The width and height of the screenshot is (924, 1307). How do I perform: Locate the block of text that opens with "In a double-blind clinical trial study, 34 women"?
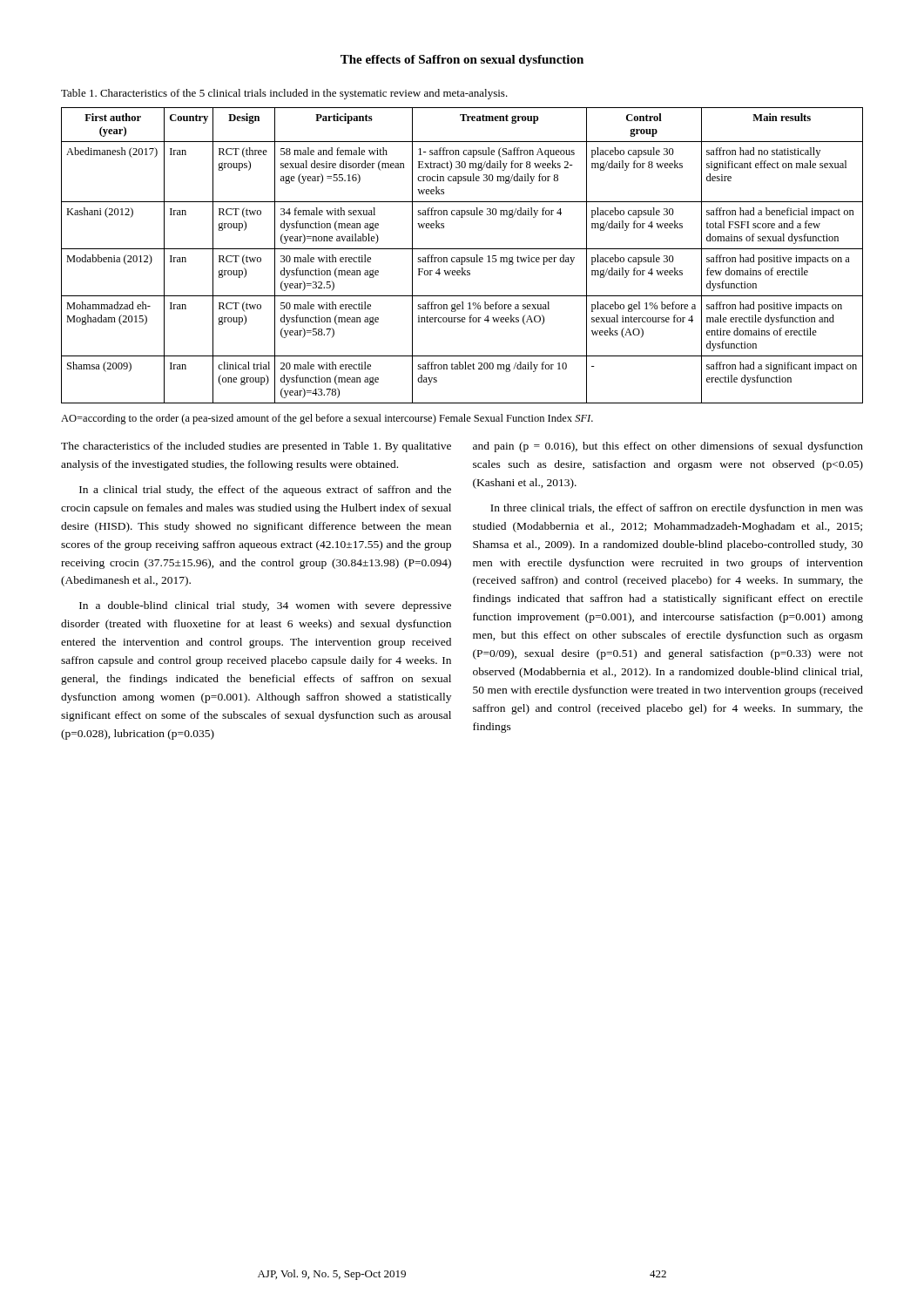[x=256, y=670]
